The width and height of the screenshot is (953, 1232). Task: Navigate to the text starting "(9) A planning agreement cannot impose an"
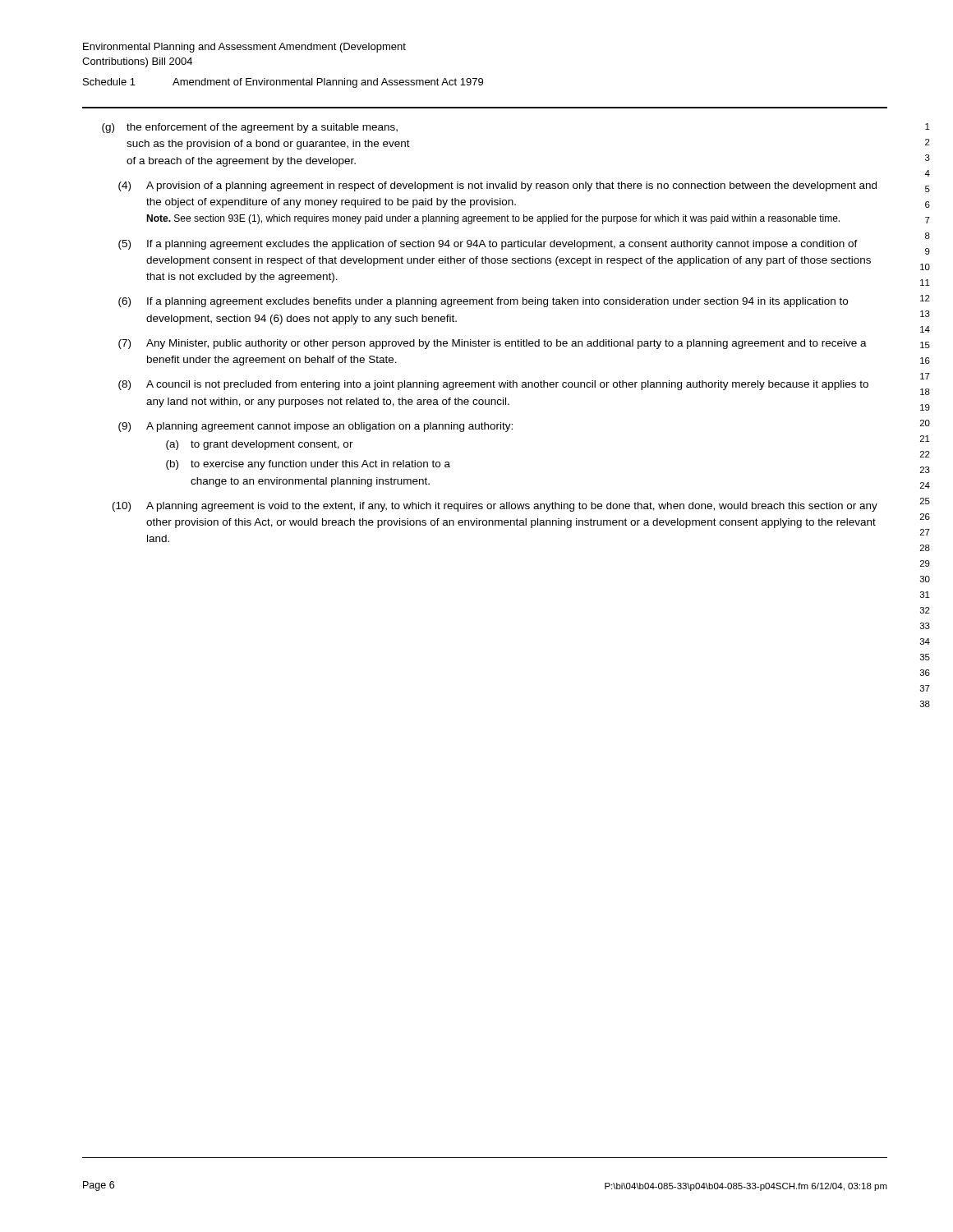pyautogui.click(x=315, y=427)
